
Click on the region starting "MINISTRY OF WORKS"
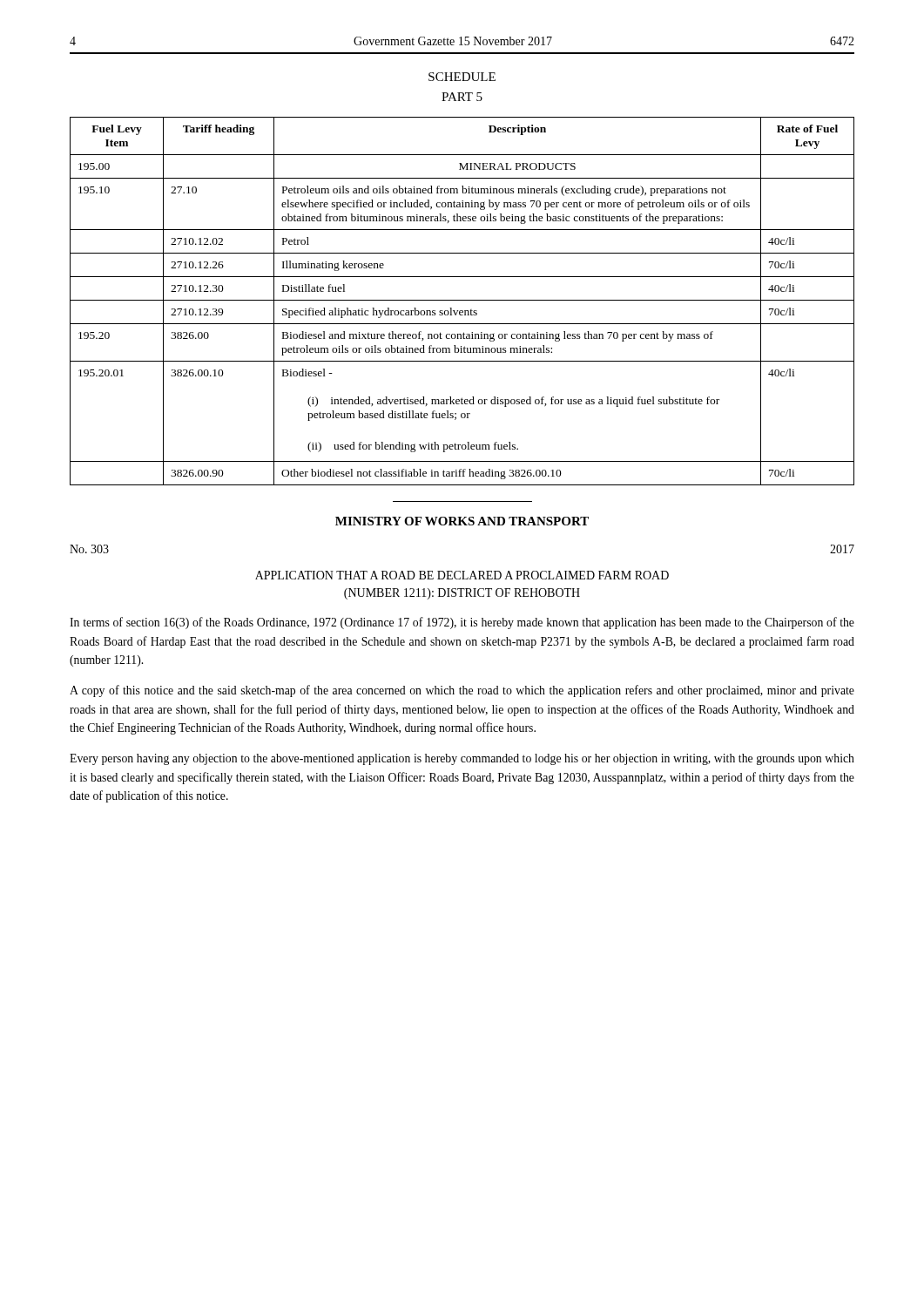[x=462, y=521]
